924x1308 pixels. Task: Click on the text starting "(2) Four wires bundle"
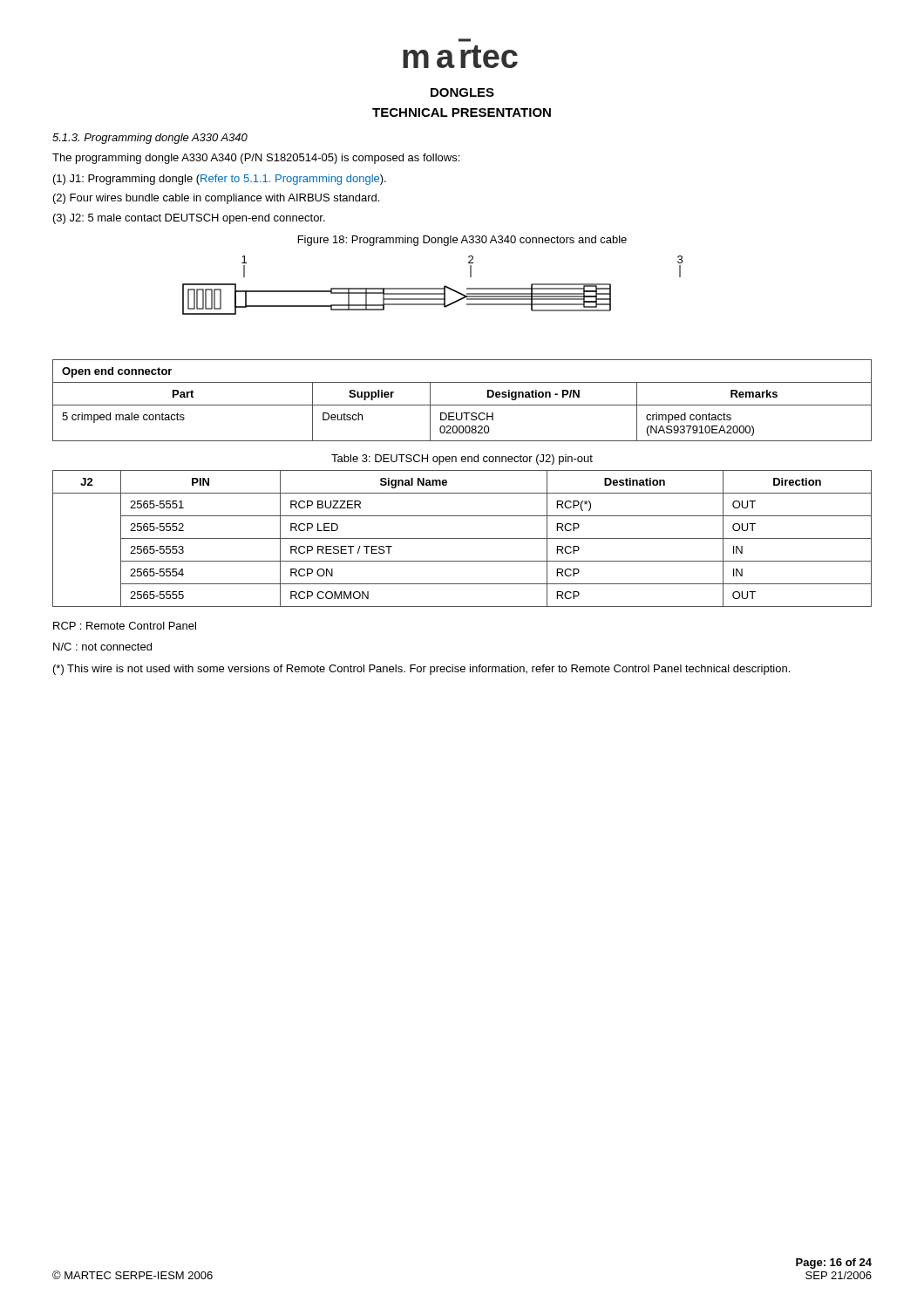(216, 198)
